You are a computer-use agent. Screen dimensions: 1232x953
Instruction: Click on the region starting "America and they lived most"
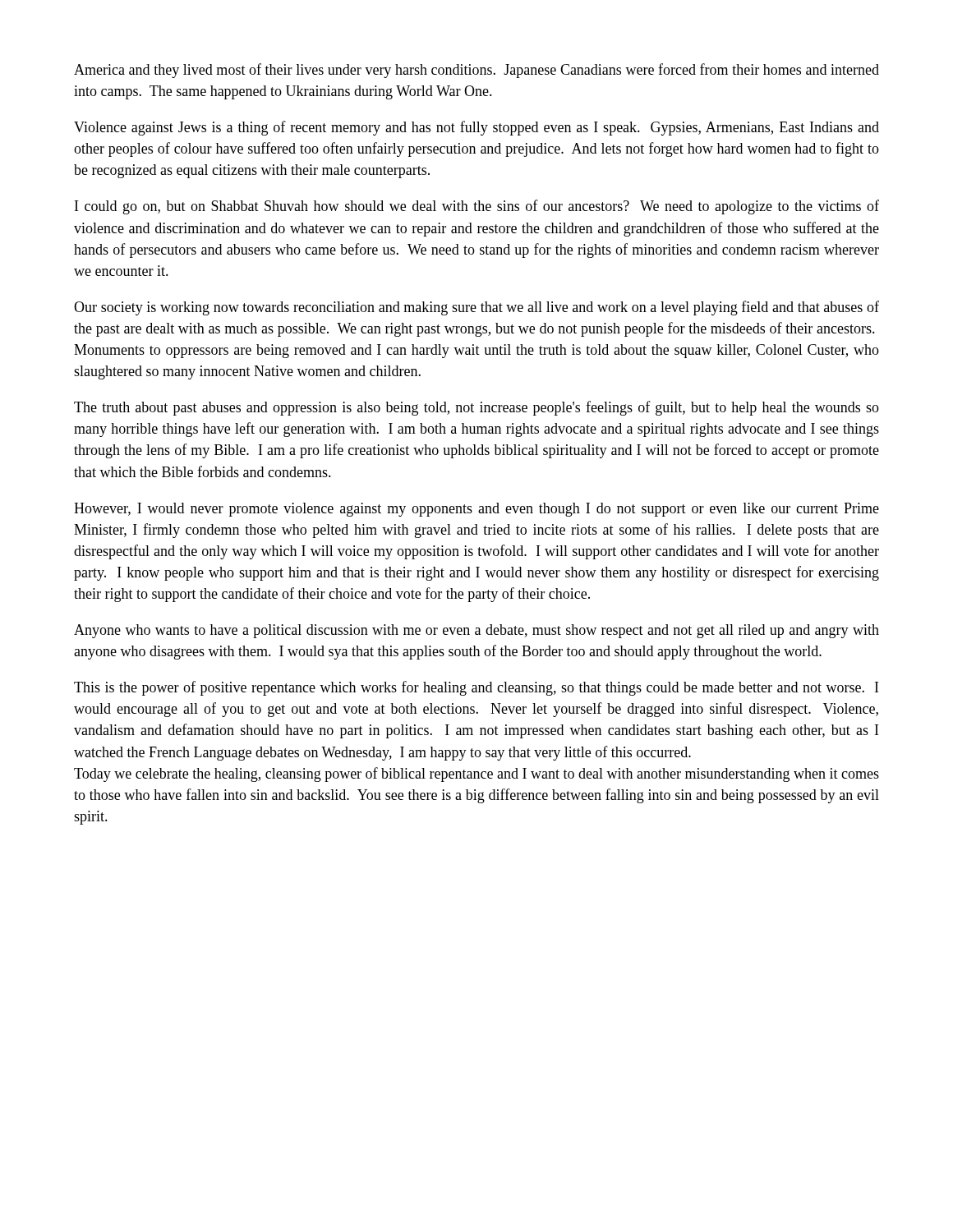click(476, 81)
